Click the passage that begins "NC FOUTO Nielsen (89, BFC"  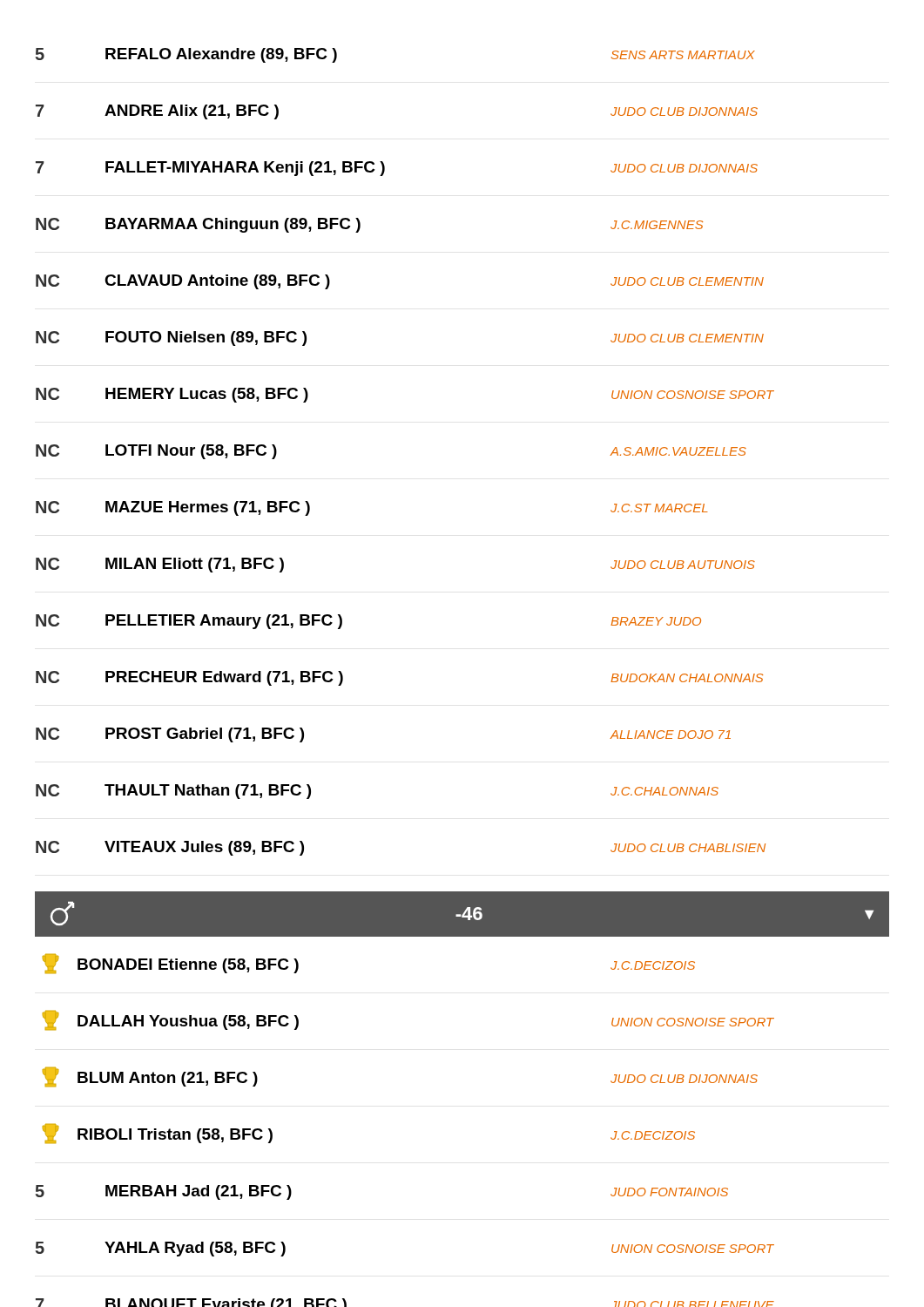(202, 339)
